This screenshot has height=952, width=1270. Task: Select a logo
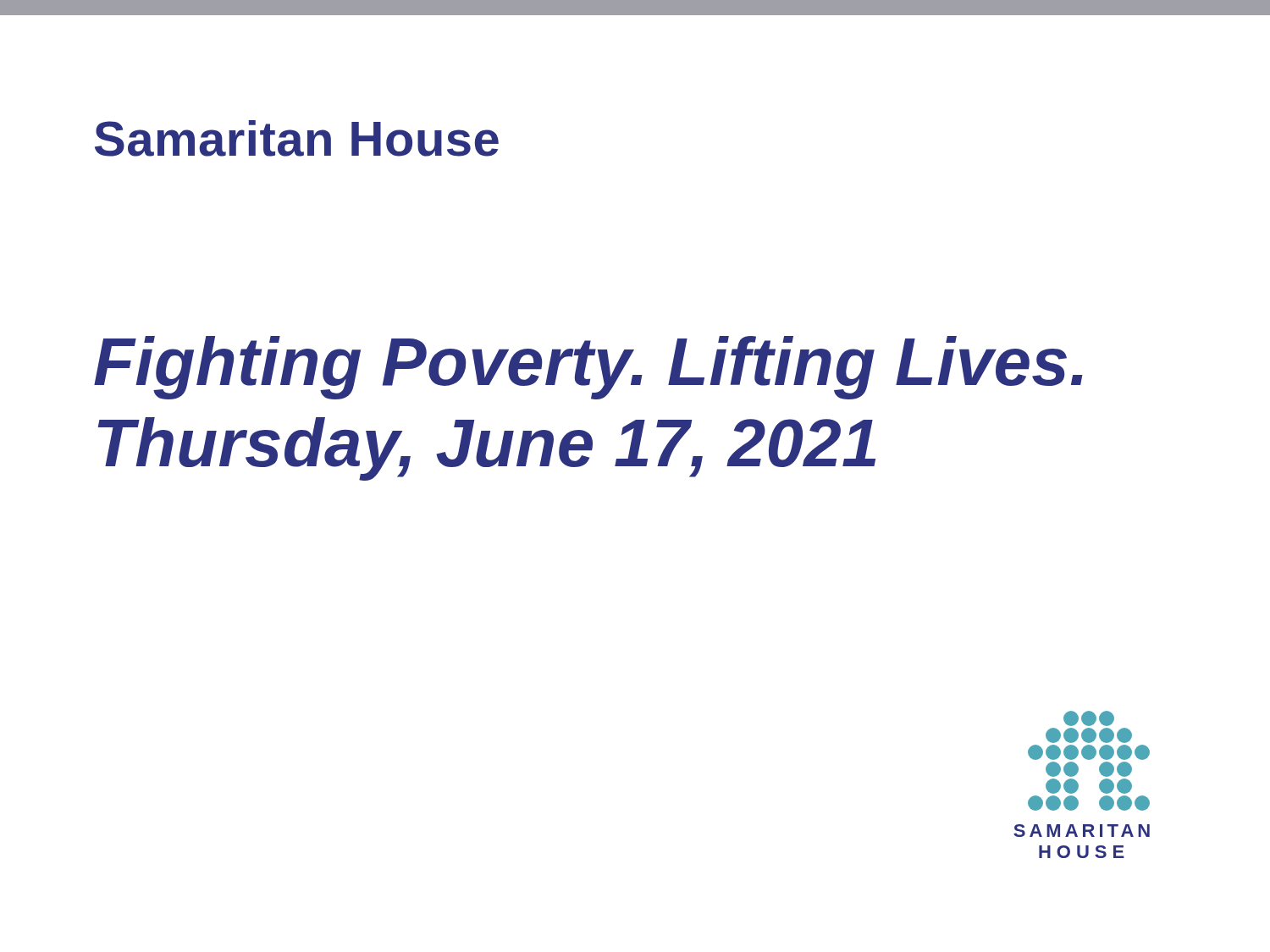tap(1084, 794)
